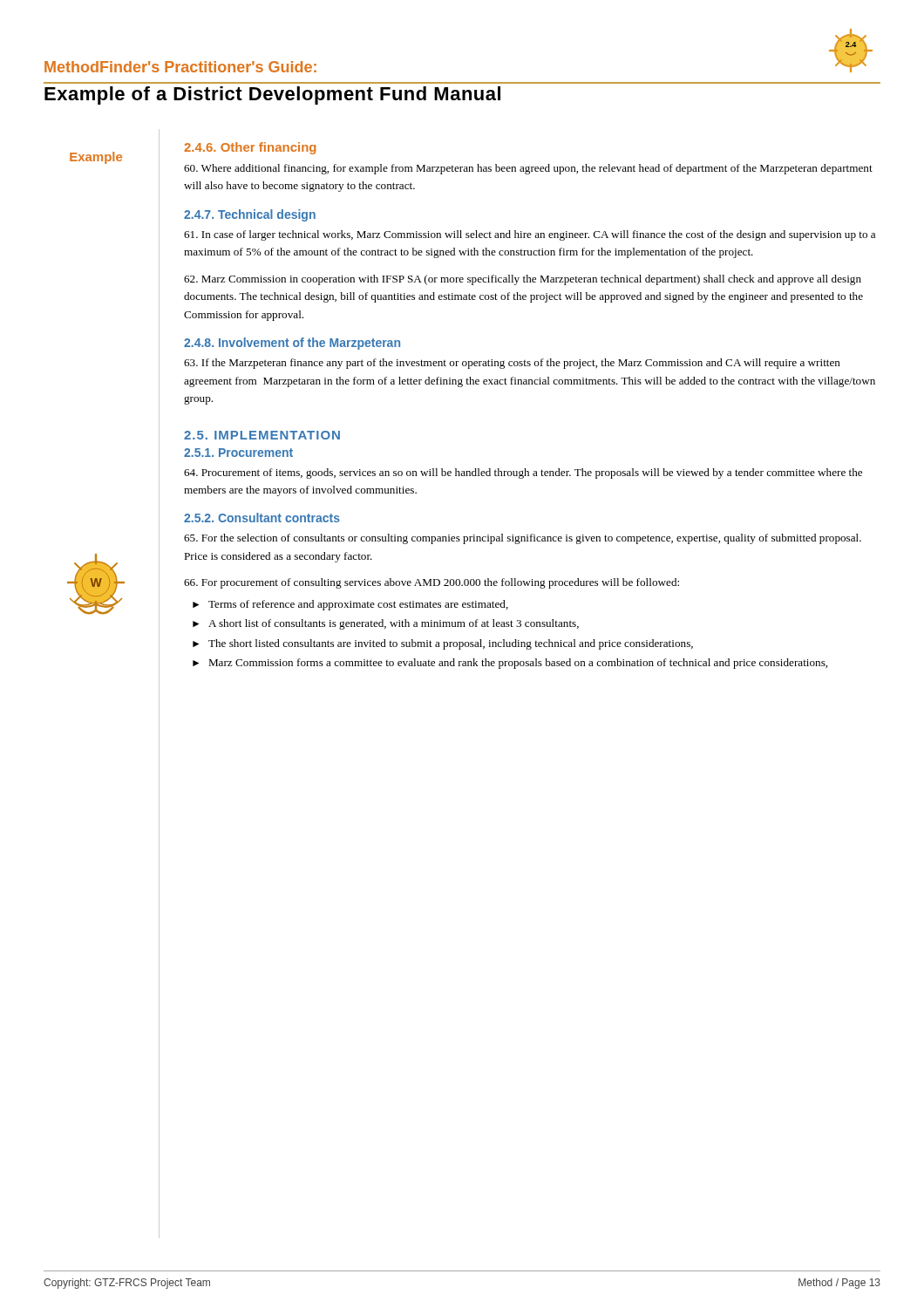
Task: Select the text starting "For procurement of"
Action: 532,583
